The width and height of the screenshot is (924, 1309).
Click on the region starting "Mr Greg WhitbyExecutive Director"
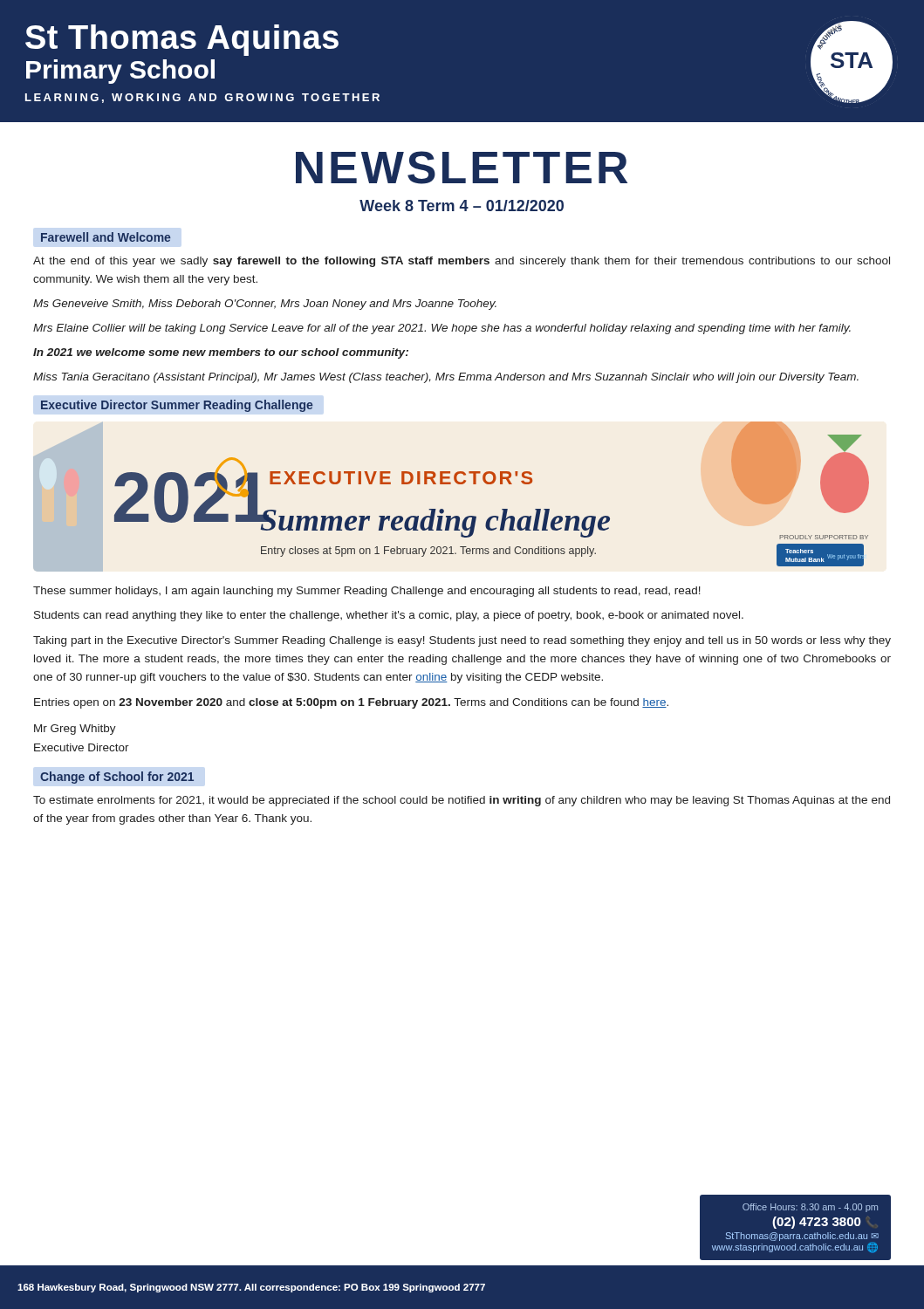pos(81,738)
